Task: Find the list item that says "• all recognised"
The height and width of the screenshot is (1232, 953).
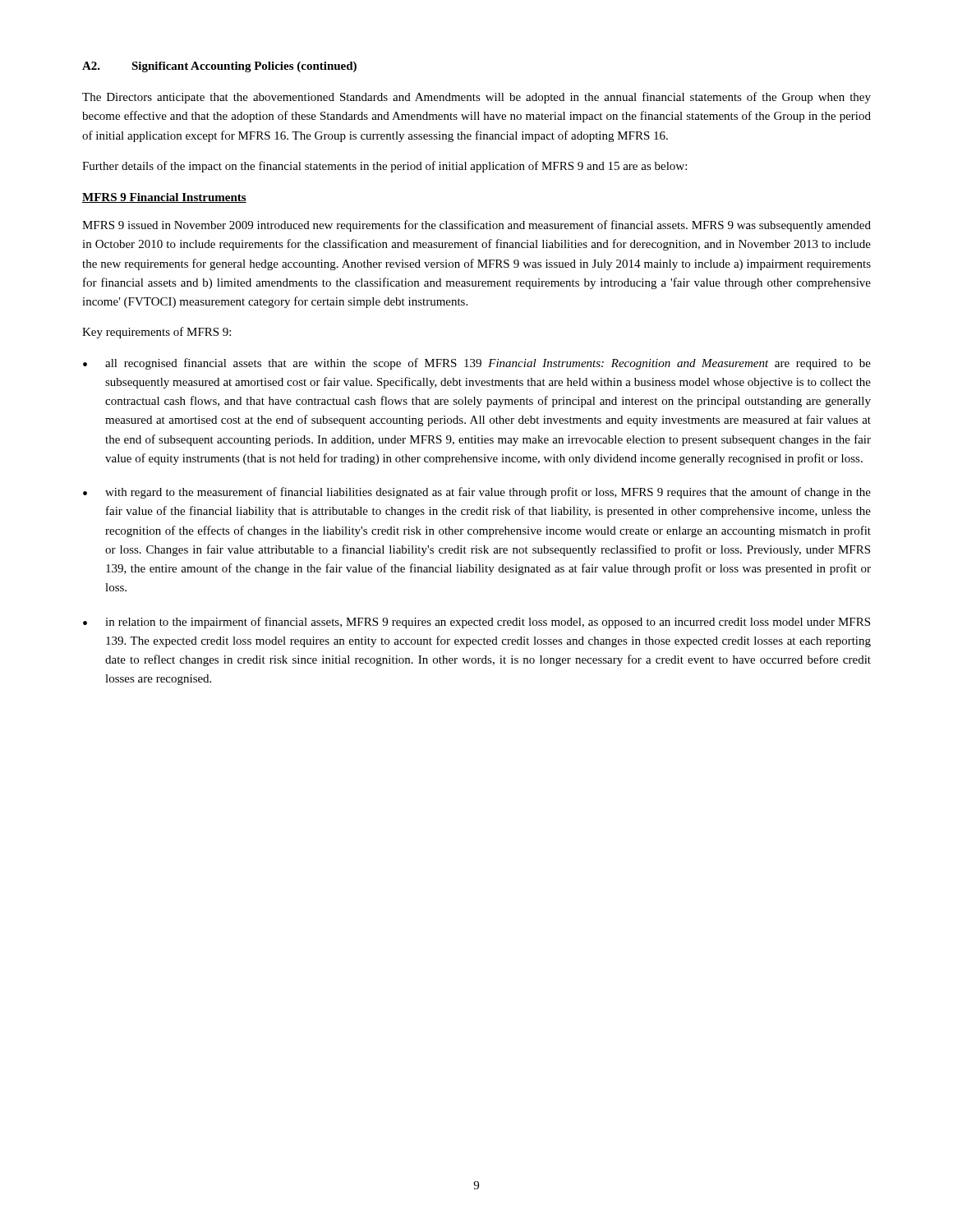Action: click(x=476, y=411)
